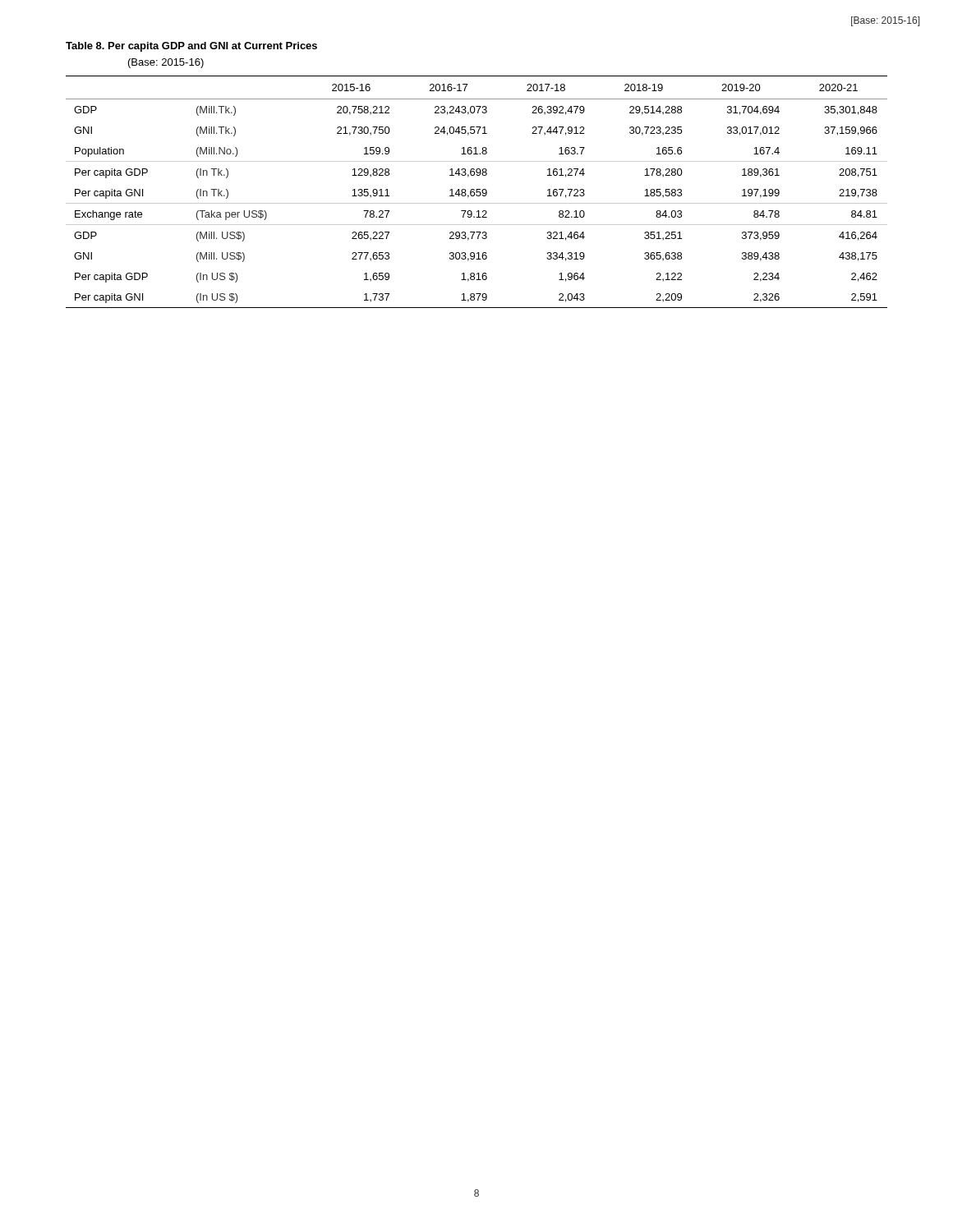Screen dimensions: 1232x953
Task: Click on the title containing "Table 8. Per capita"
Action: point(192,46)
